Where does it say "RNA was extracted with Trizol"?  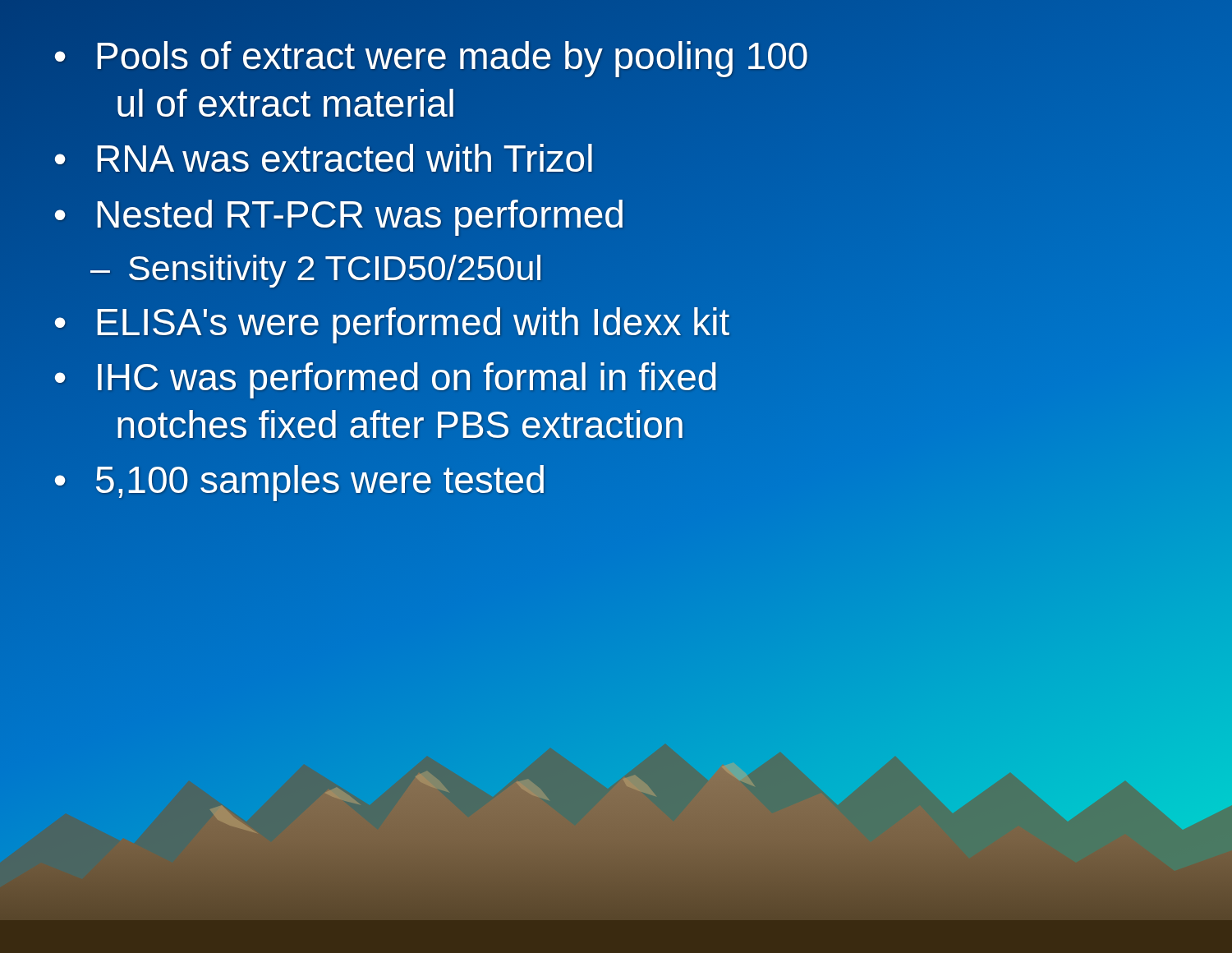[x=344, y=159]
